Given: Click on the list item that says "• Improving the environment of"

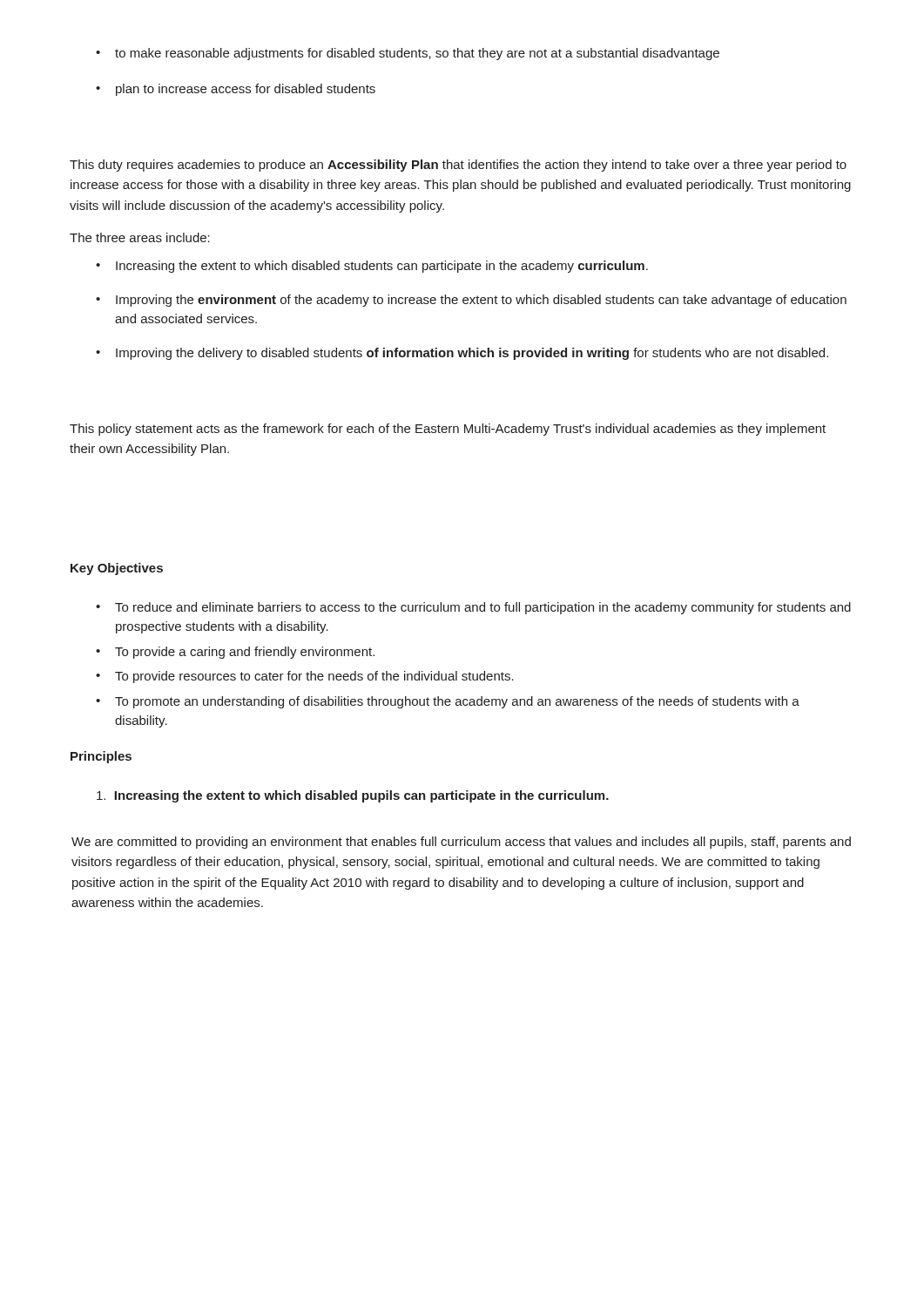Looking at the screenshot, I should coord(475,309).
